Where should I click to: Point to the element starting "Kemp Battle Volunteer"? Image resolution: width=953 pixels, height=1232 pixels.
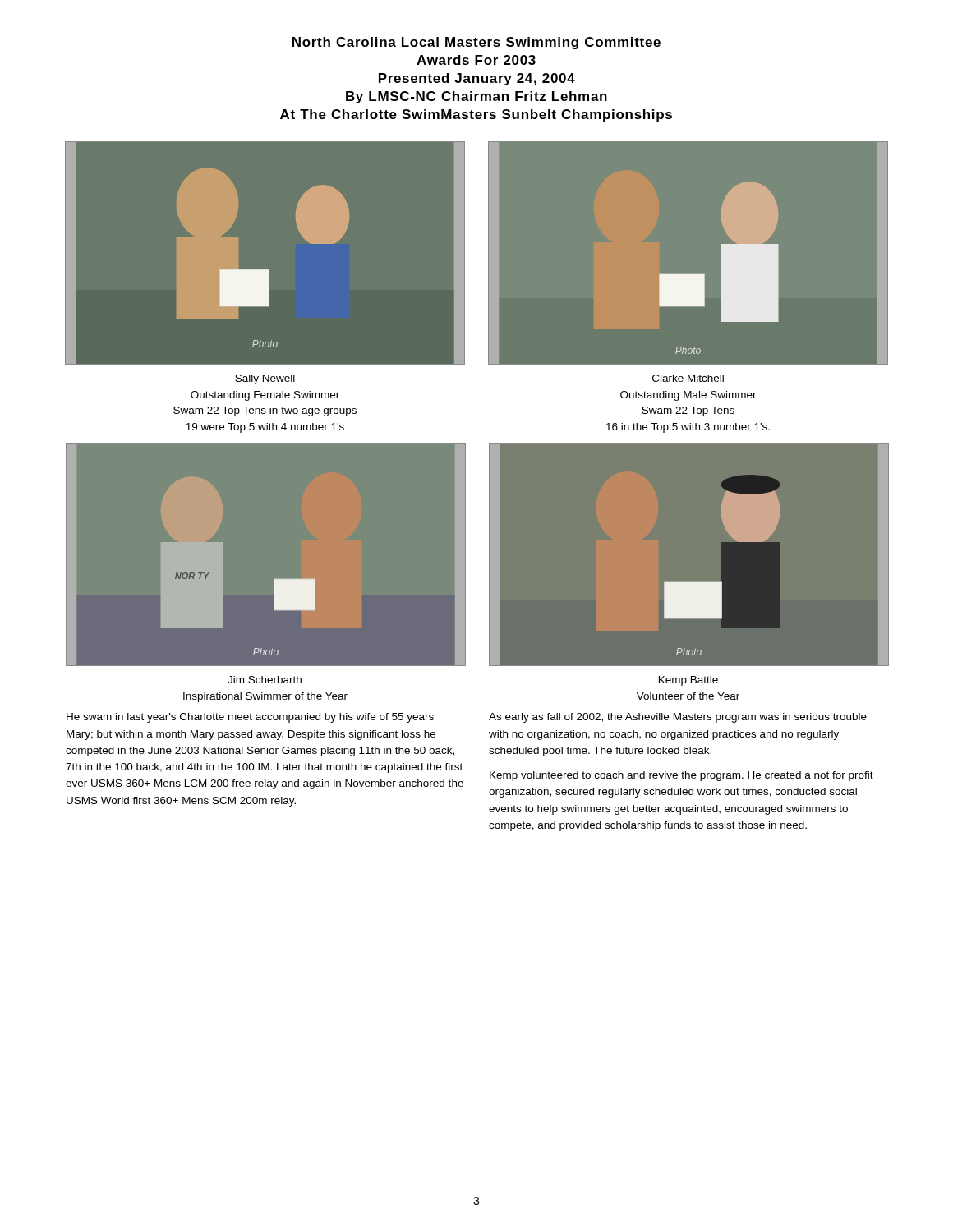coord(688,688)
